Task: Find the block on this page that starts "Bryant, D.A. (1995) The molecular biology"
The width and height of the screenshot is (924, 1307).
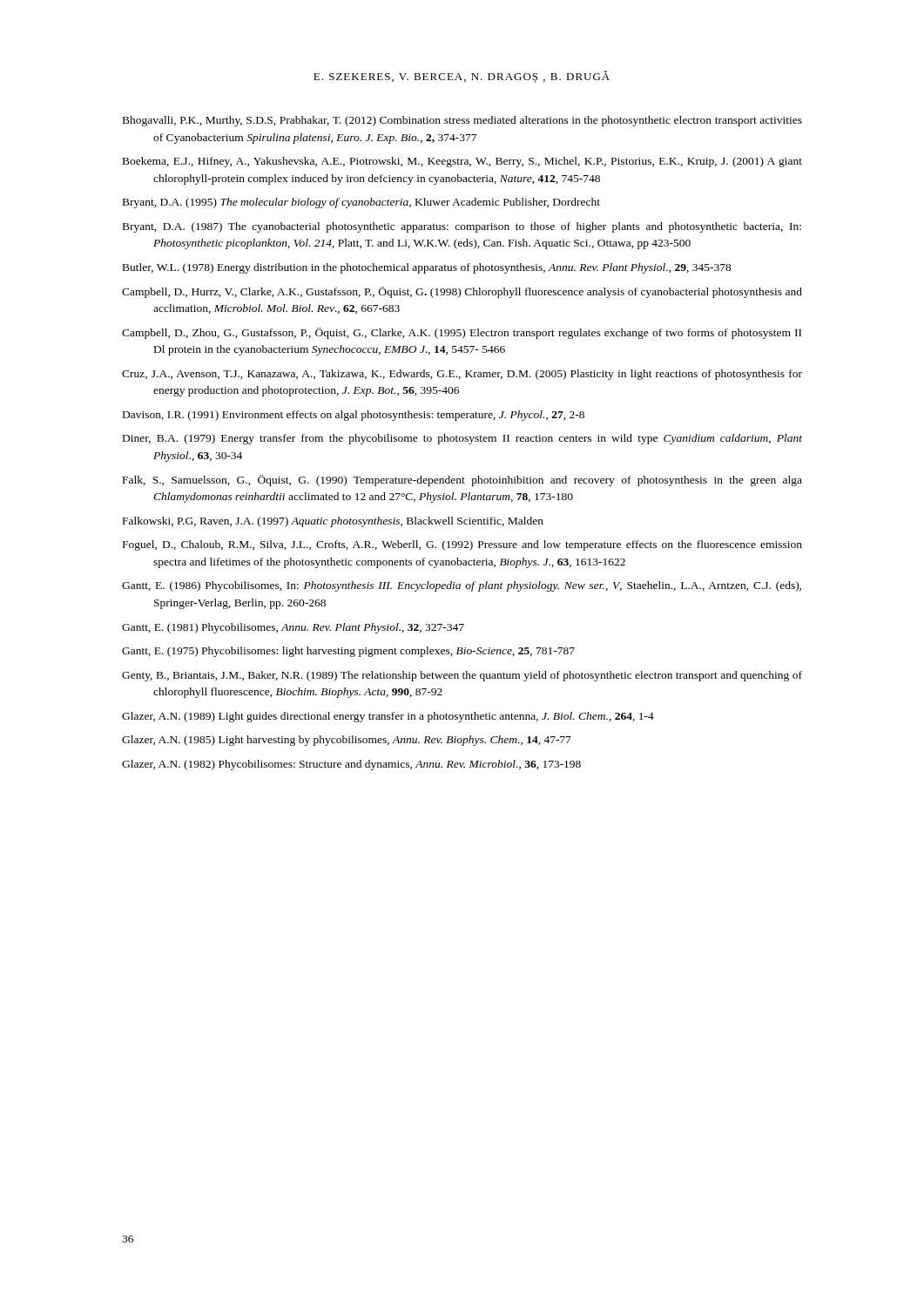Action: tap(361, 202)
